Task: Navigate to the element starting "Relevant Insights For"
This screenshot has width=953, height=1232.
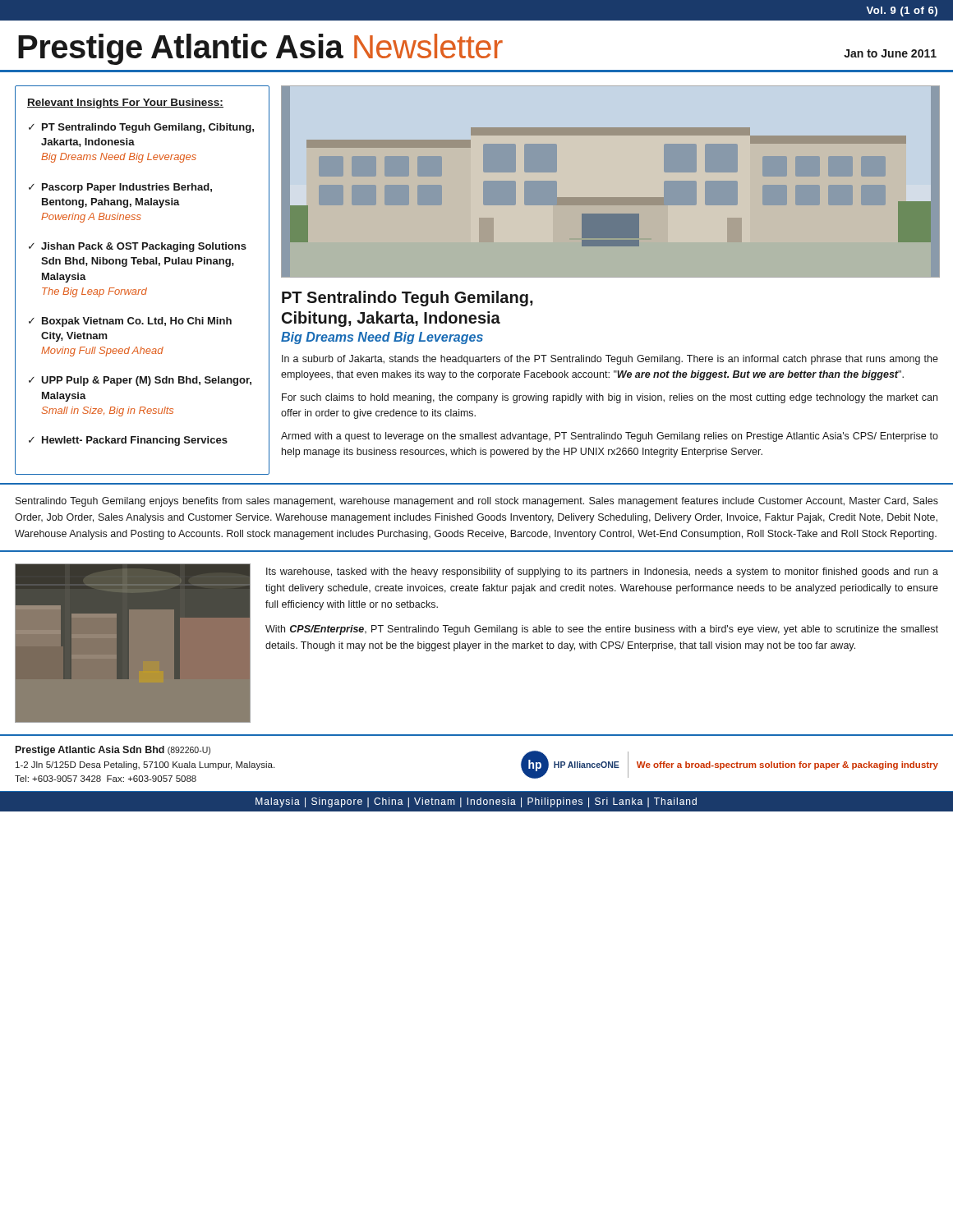Action: [x=125, y=102]
